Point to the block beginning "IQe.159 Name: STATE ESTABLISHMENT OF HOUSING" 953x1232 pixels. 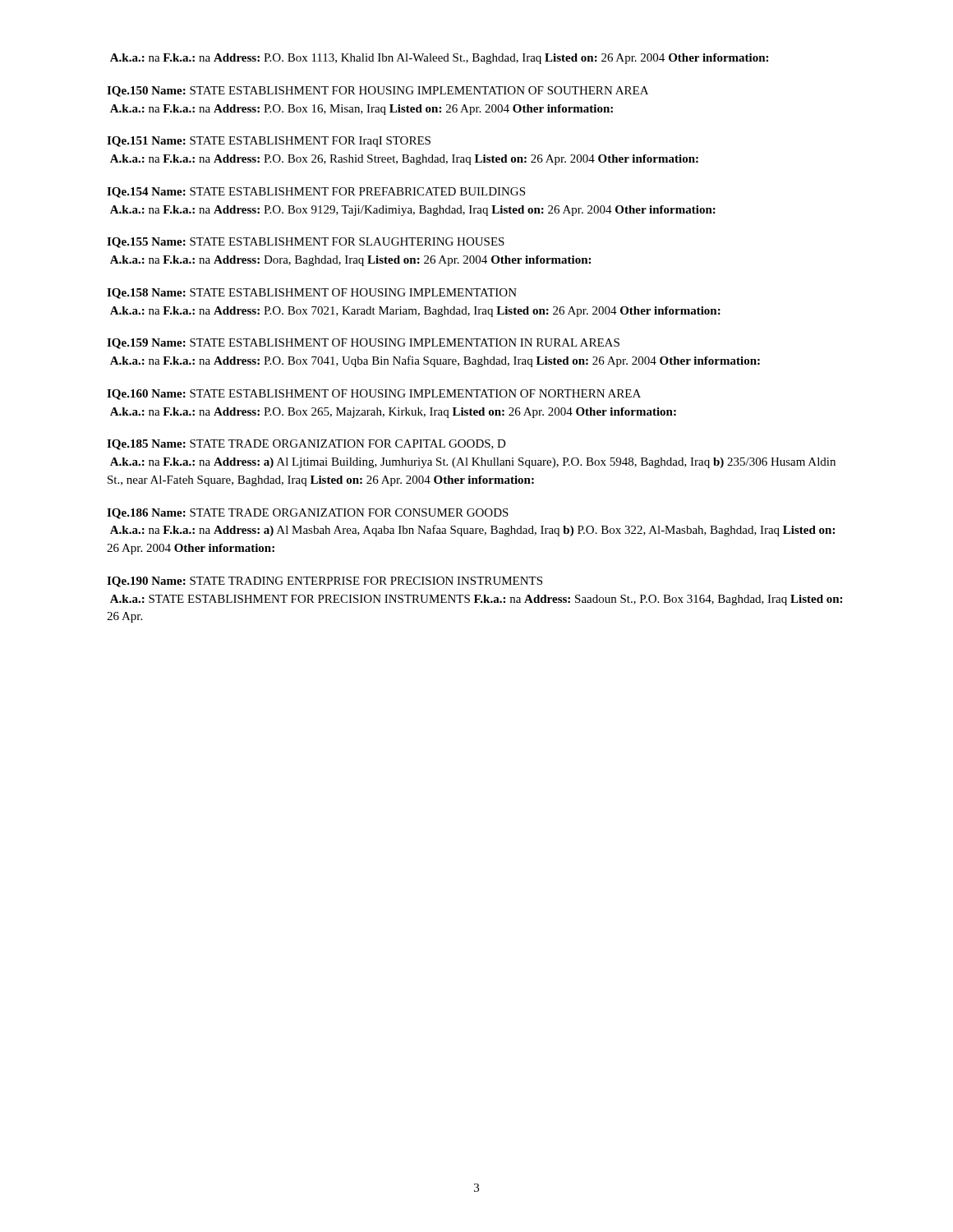pos(434,352)
